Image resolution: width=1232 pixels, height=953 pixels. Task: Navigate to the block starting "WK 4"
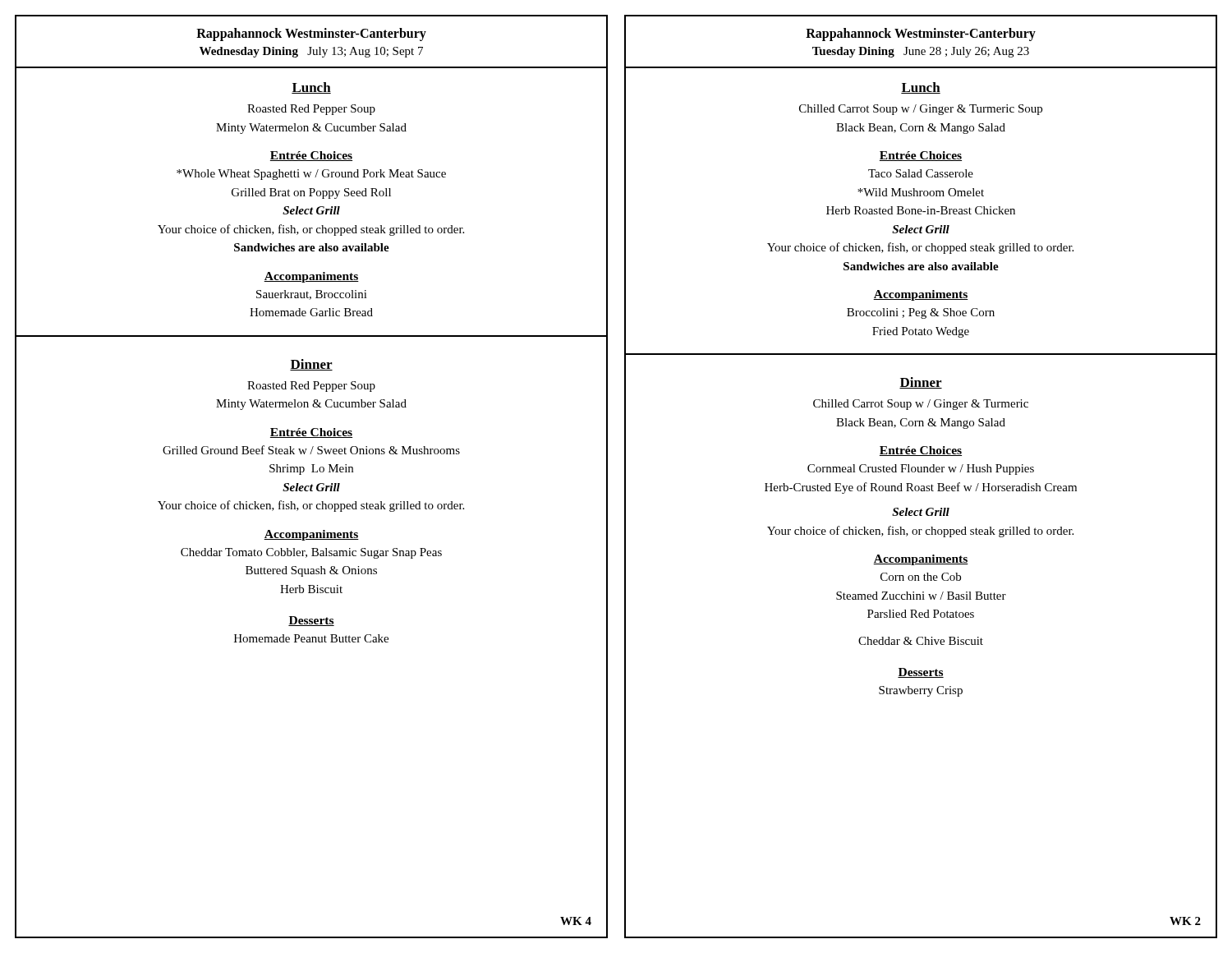576,921
